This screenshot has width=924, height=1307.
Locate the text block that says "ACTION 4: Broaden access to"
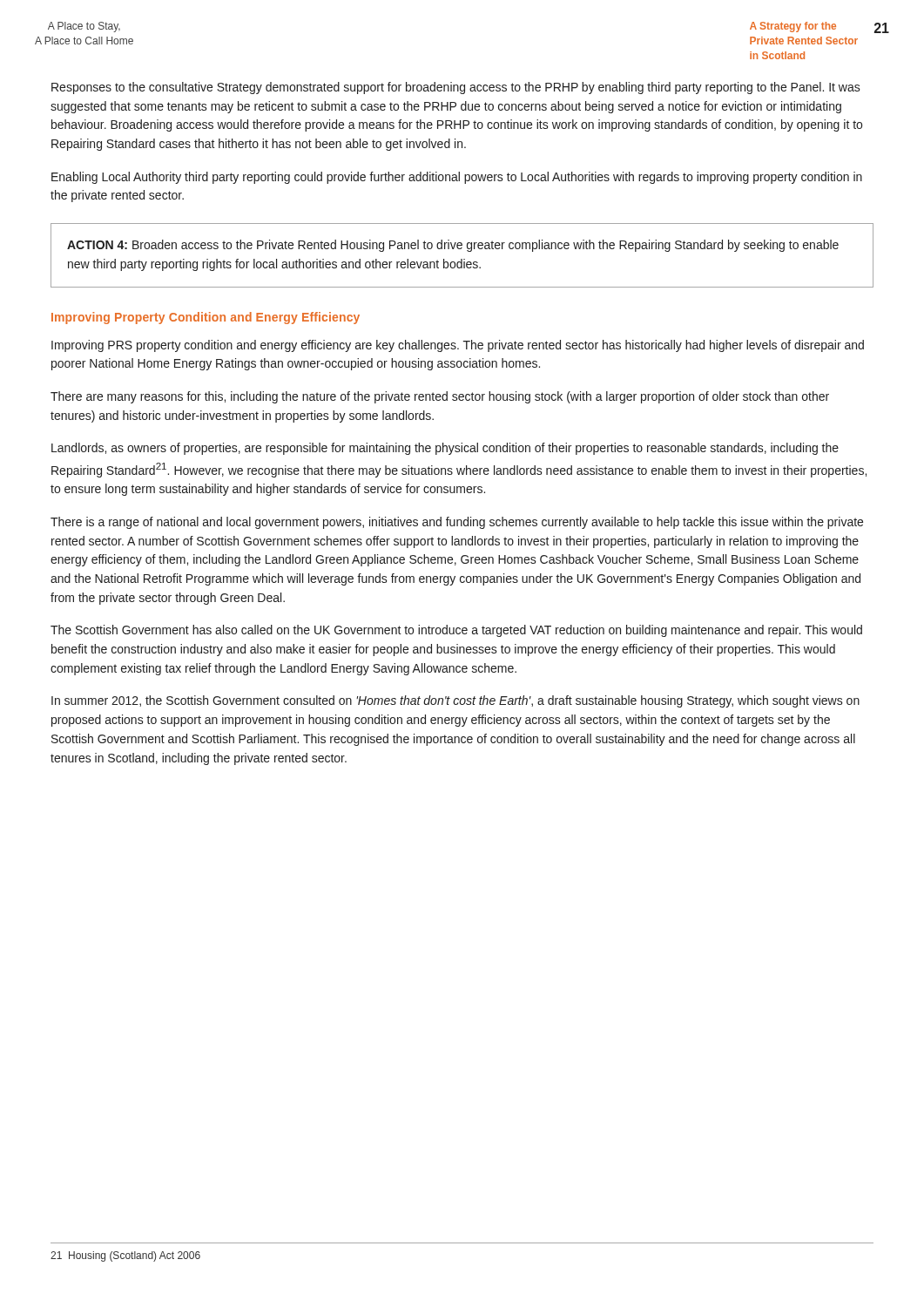453,254
